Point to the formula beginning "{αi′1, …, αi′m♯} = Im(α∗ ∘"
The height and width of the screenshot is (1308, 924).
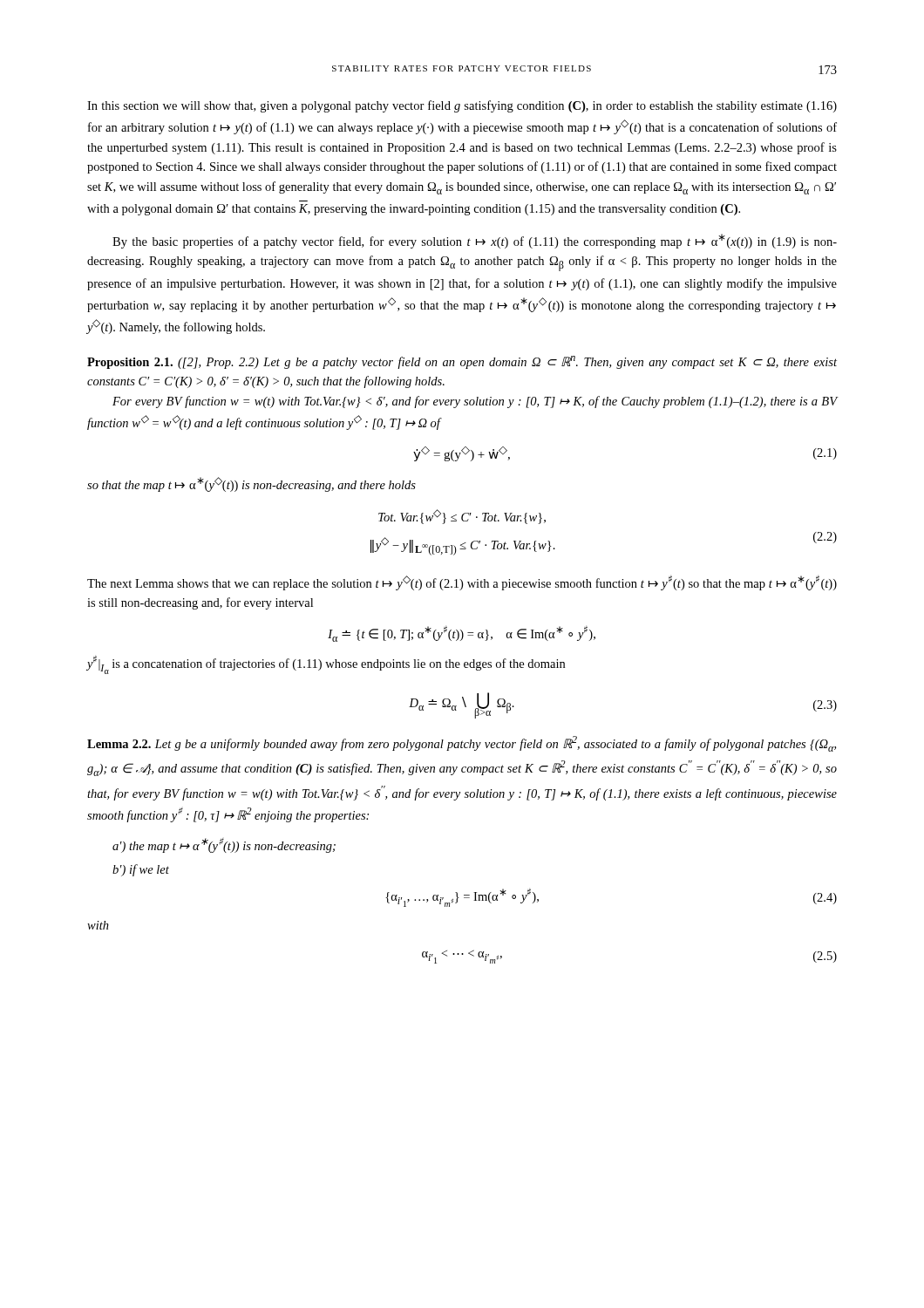[462, 898]
